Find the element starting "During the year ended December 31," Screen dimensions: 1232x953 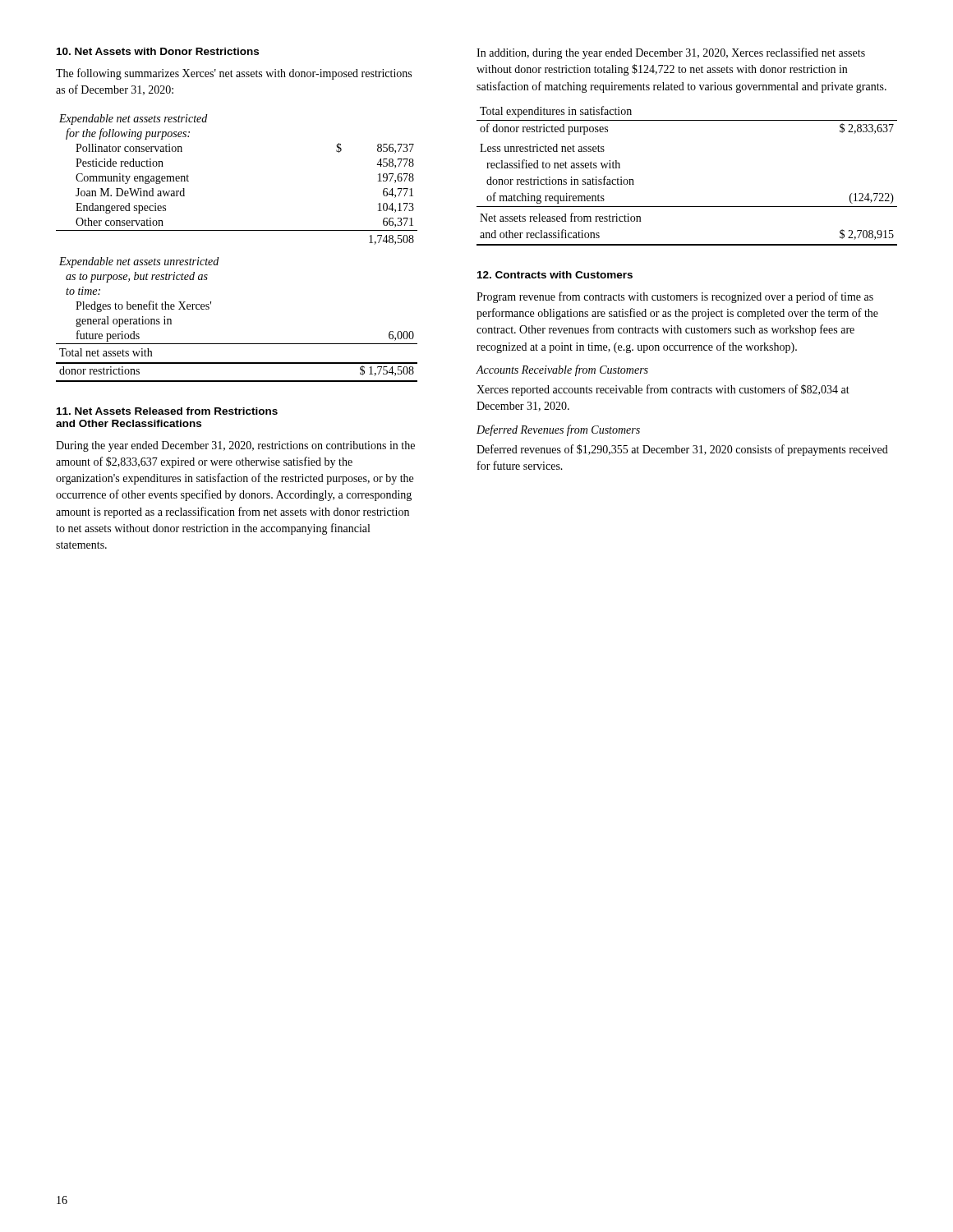pos(236,495)
